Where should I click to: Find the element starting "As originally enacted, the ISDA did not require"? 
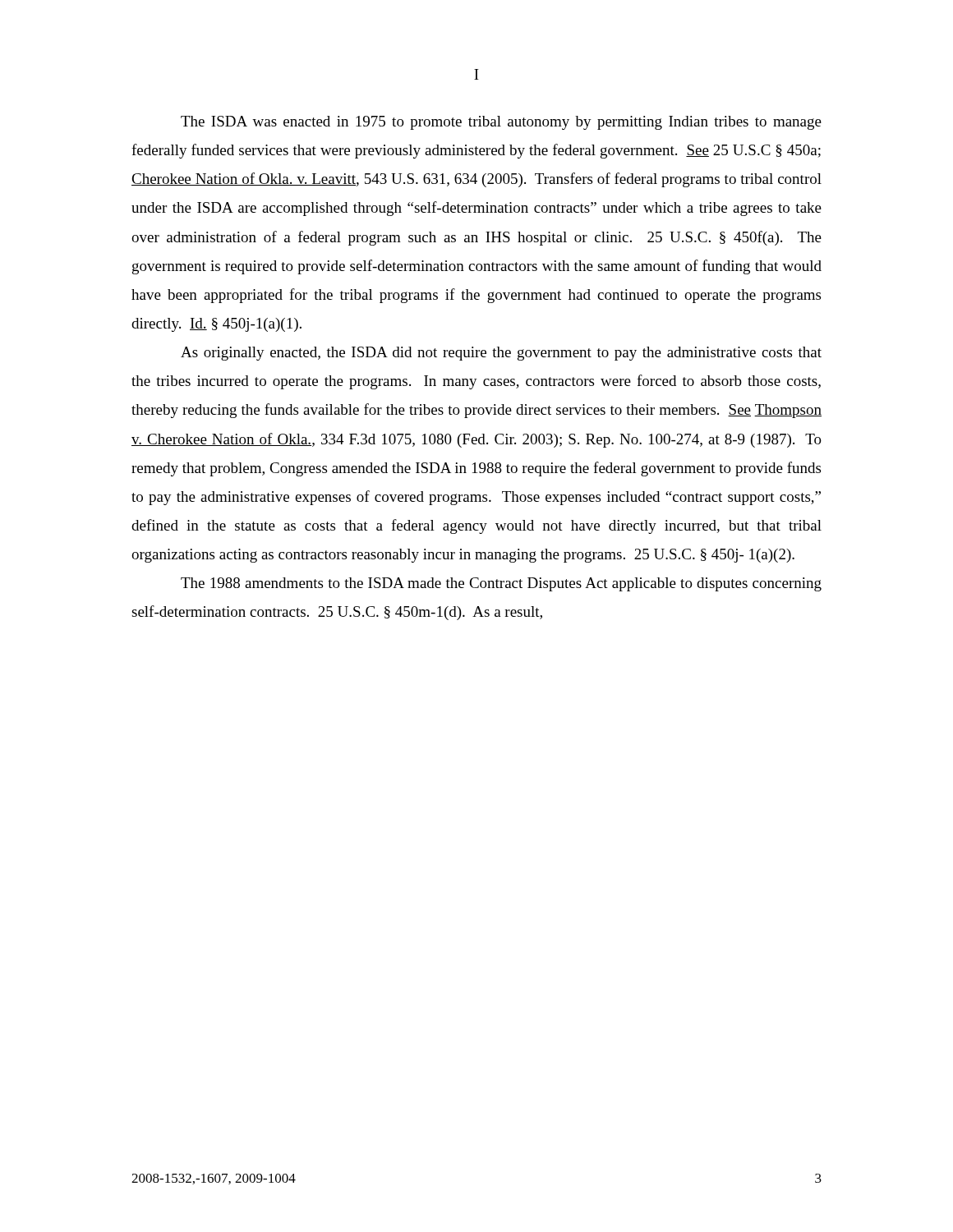(x=476, y=453)
